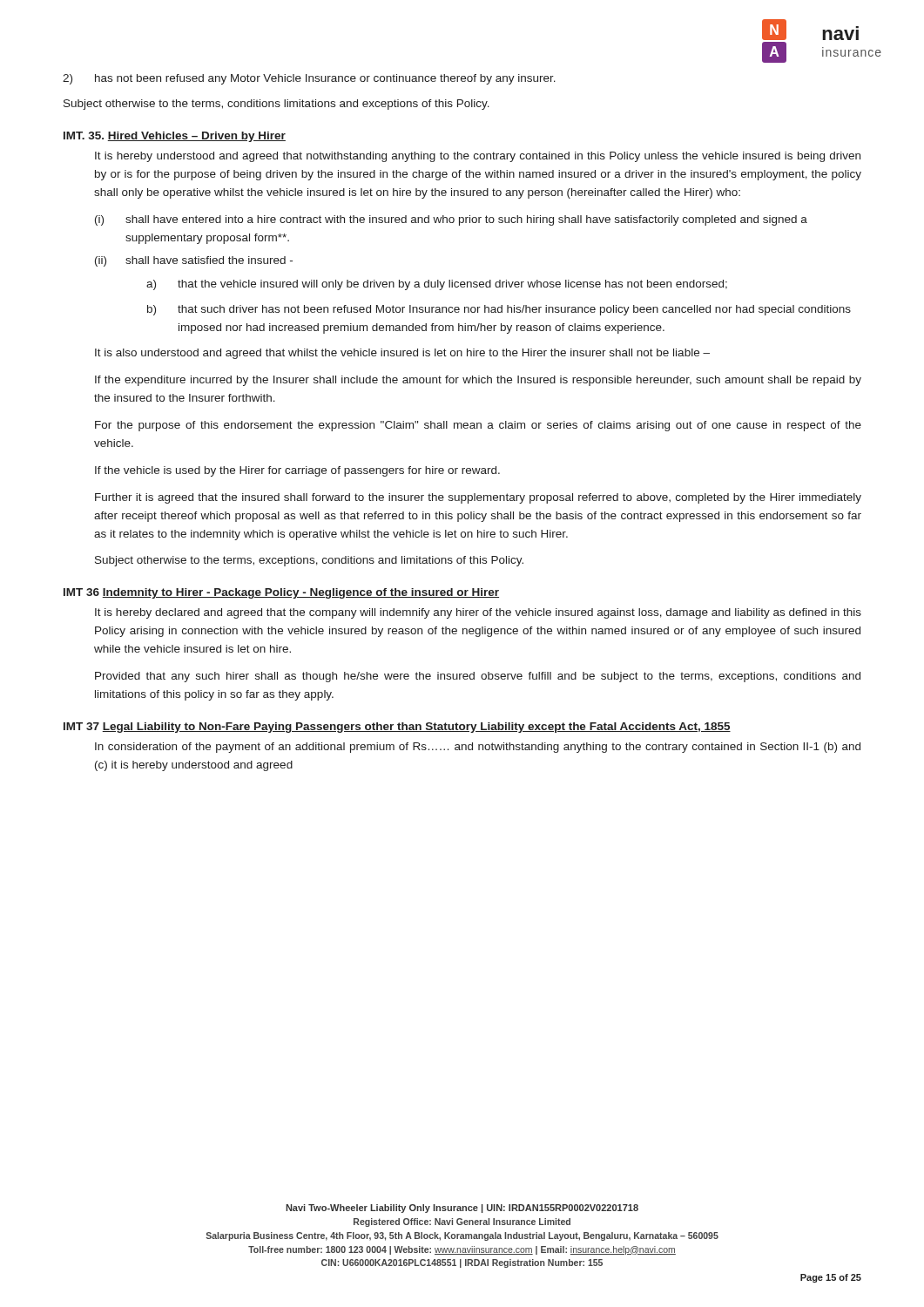
Task: Select the element starting "For the purpose of this endorsement the"
Action: point(478,434)
